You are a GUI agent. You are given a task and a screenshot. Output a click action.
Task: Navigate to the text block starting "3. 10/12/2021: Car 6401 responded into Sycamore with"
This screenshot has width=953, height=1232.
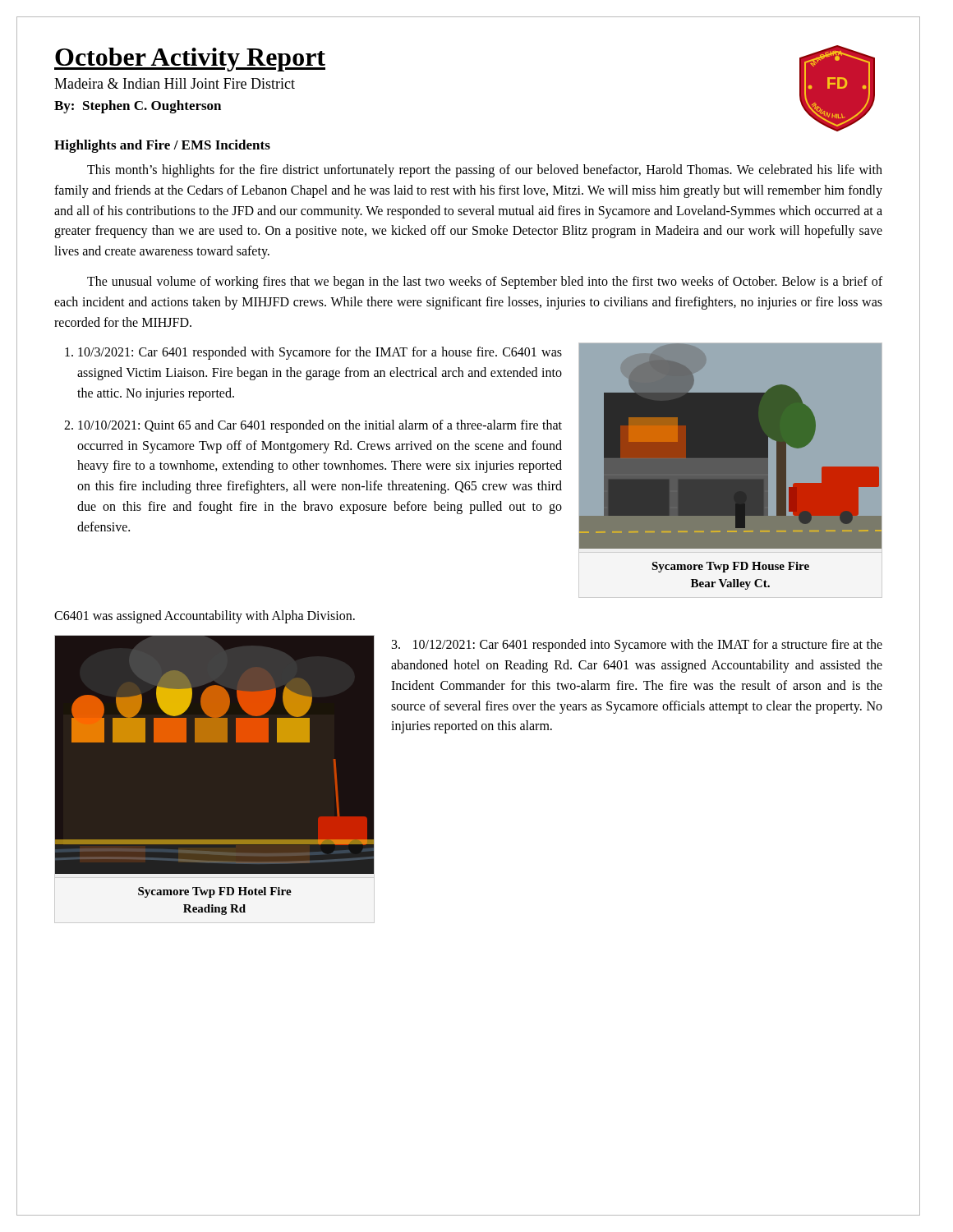click(637, 685)
